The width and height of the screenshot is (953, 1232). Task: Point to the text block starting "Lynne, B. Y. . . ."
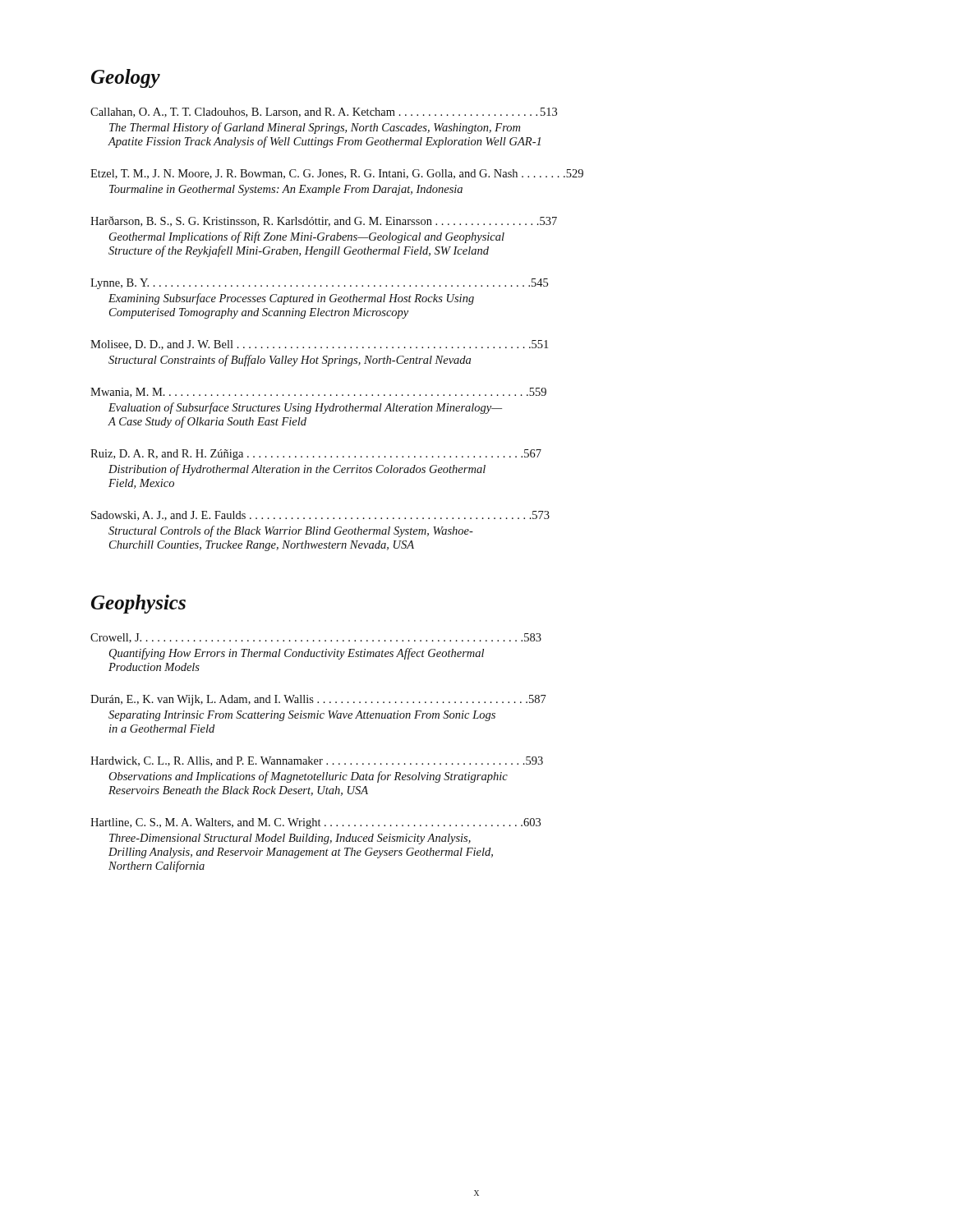[x=476, y=298]
